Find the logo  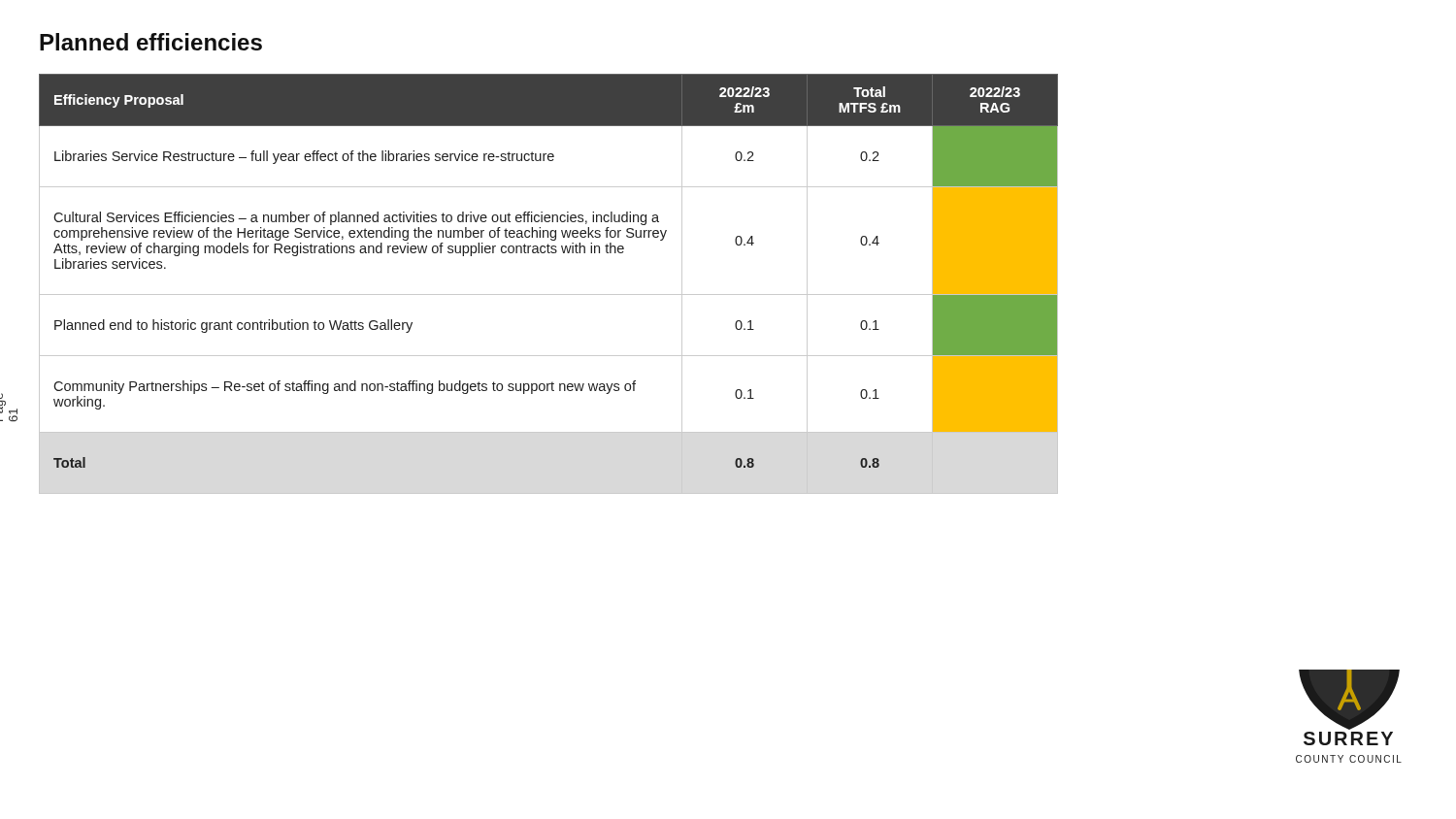pyautogui.click(x=1349, y=725)
